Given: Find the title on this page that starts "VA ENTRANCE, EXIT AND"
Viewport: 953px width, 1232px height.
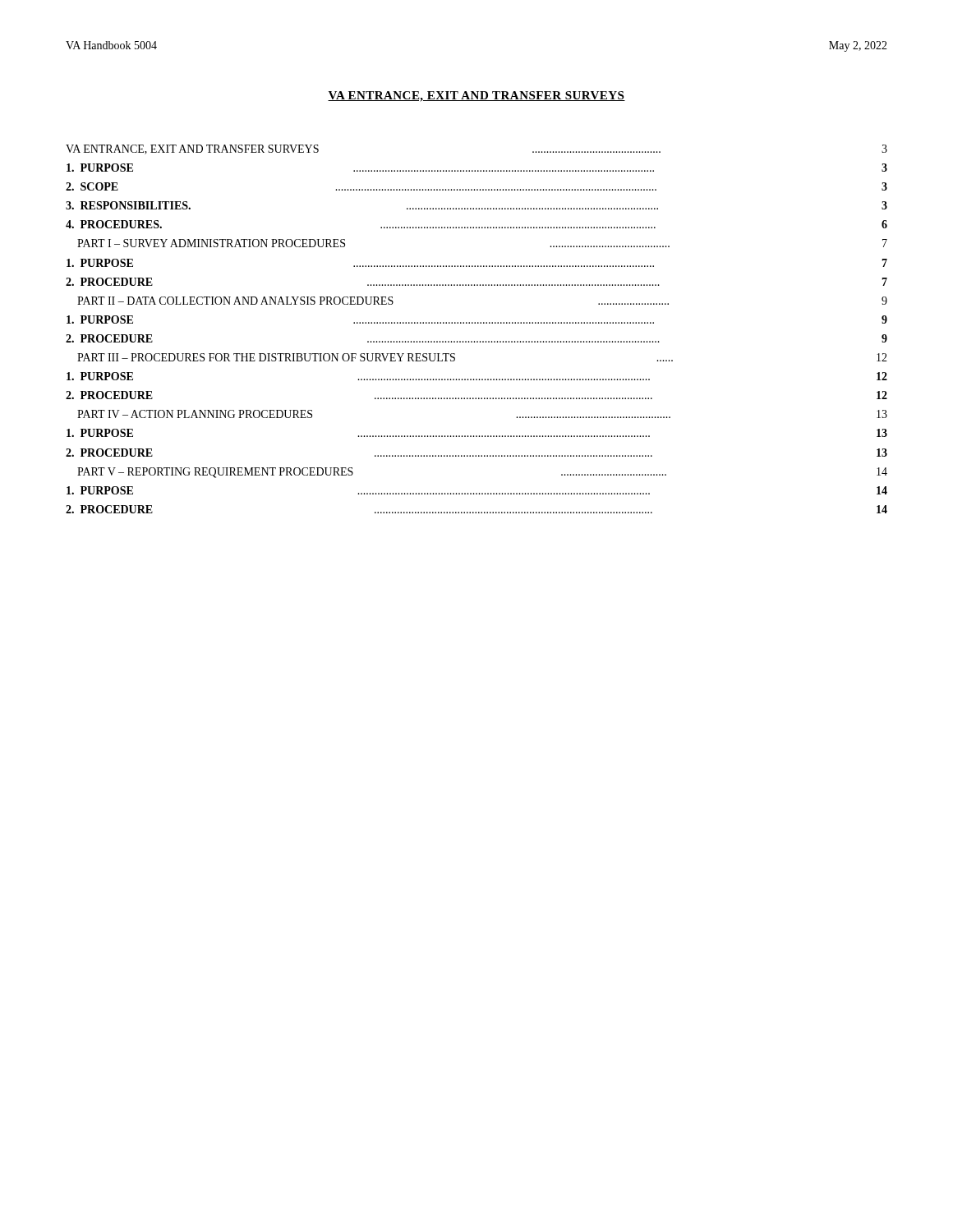Looking at the screenshot, I should click(476, 95).
